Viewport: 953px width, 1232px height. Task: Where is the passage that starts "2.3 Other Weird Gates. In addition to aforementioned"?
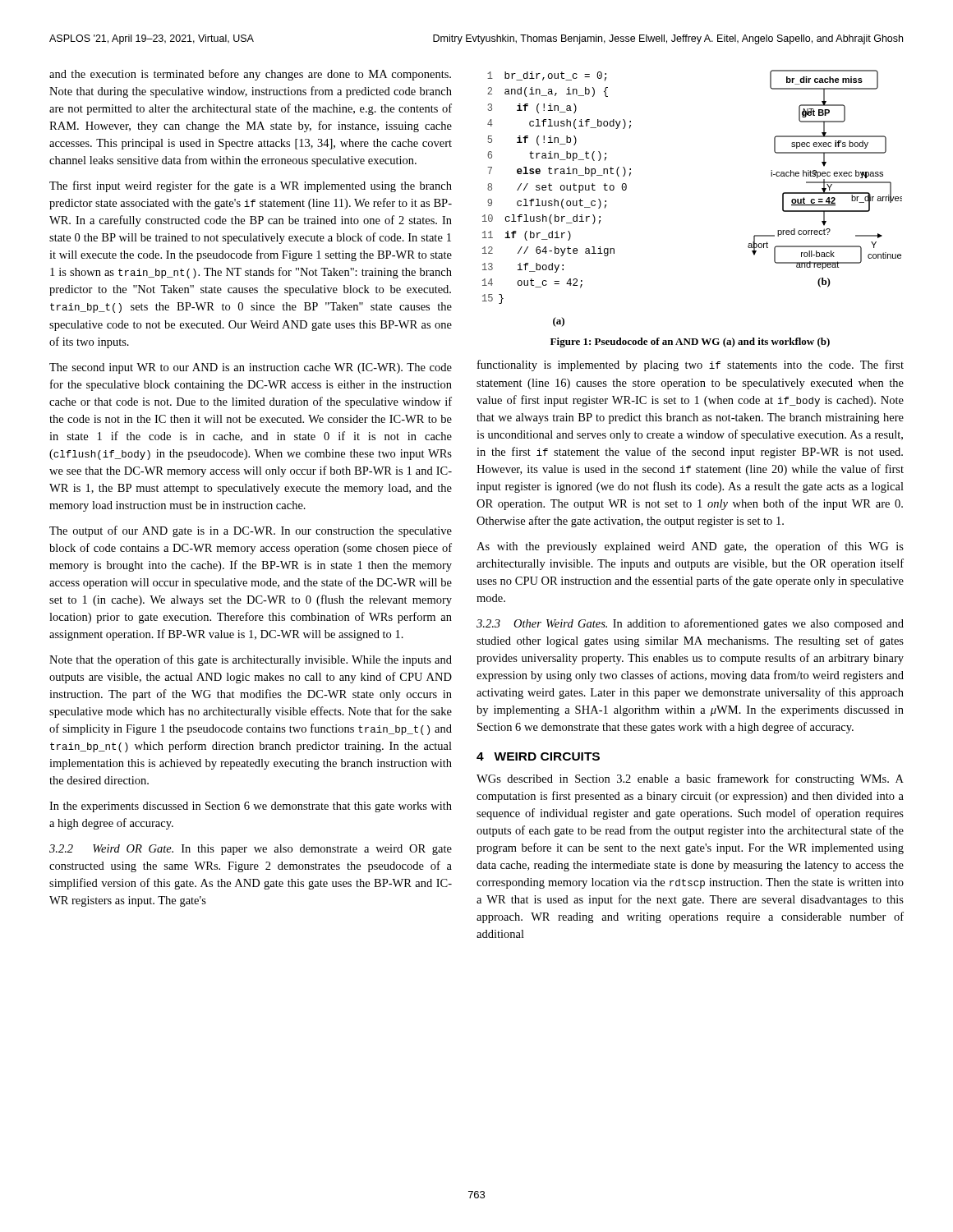690,676
